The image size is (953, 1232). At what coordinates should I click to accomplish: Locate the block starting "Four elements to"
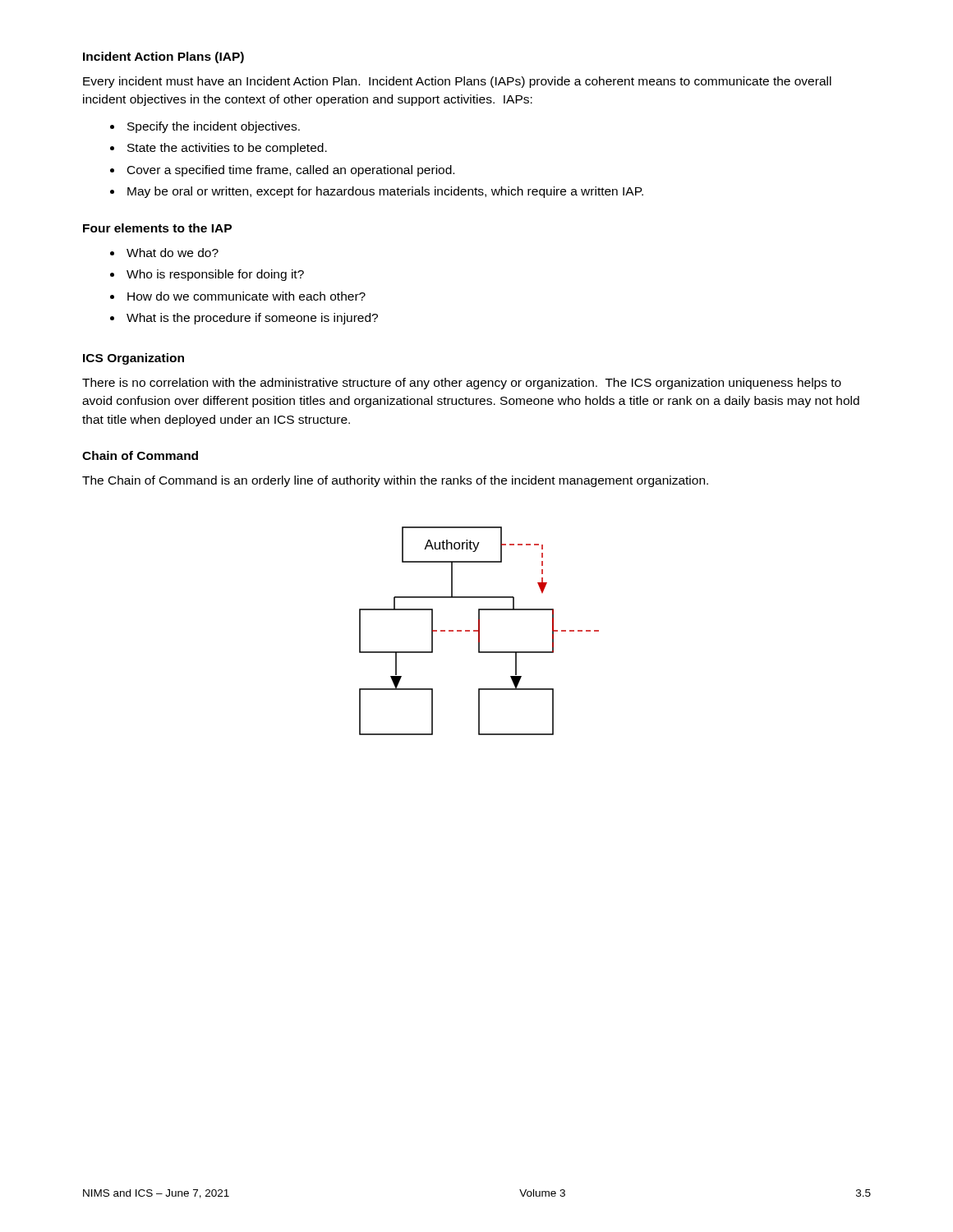point(157,228)
